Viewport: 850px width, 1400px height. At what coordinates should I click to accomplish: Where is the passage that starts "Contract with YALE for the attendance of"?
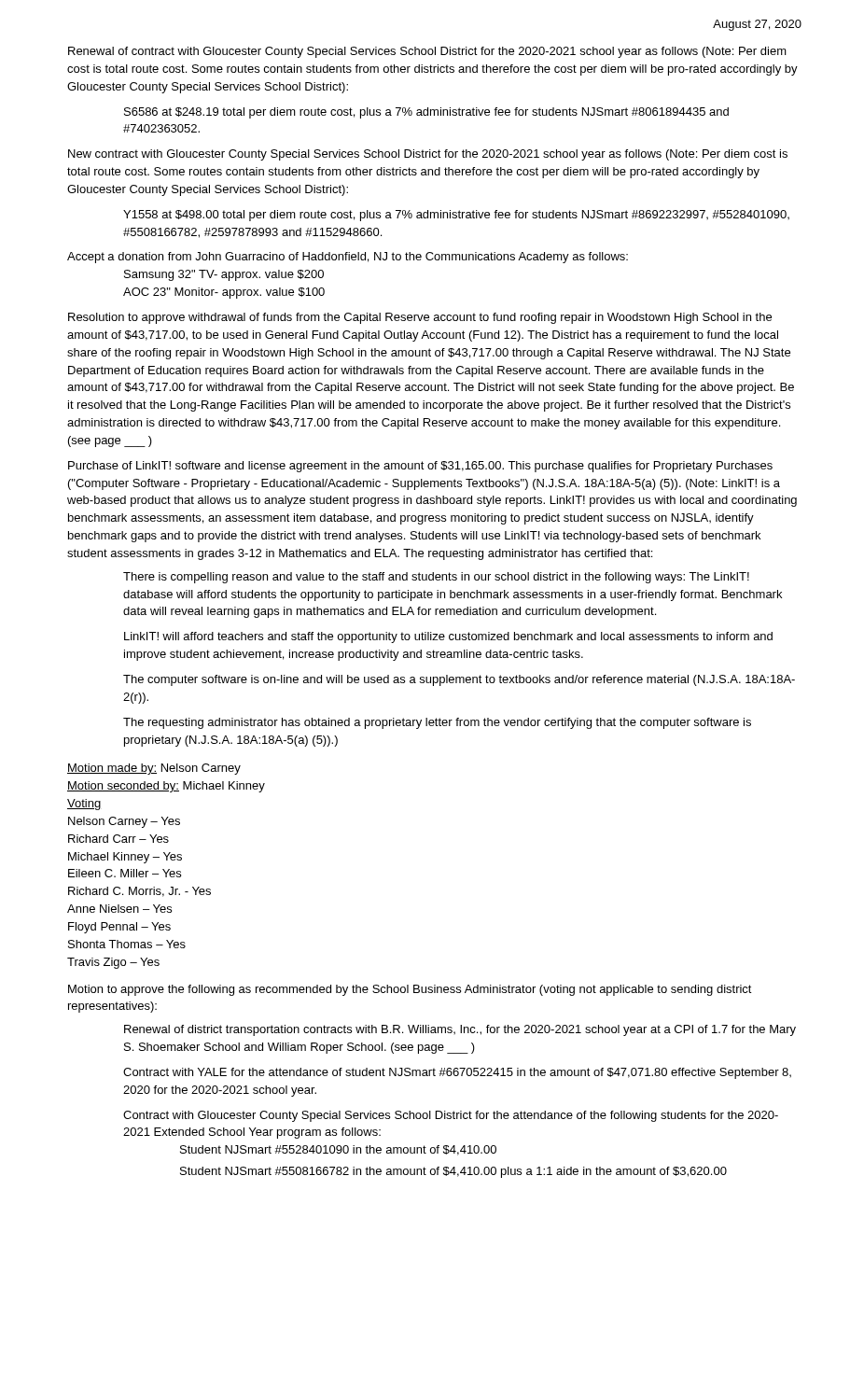coord(458,1081)
